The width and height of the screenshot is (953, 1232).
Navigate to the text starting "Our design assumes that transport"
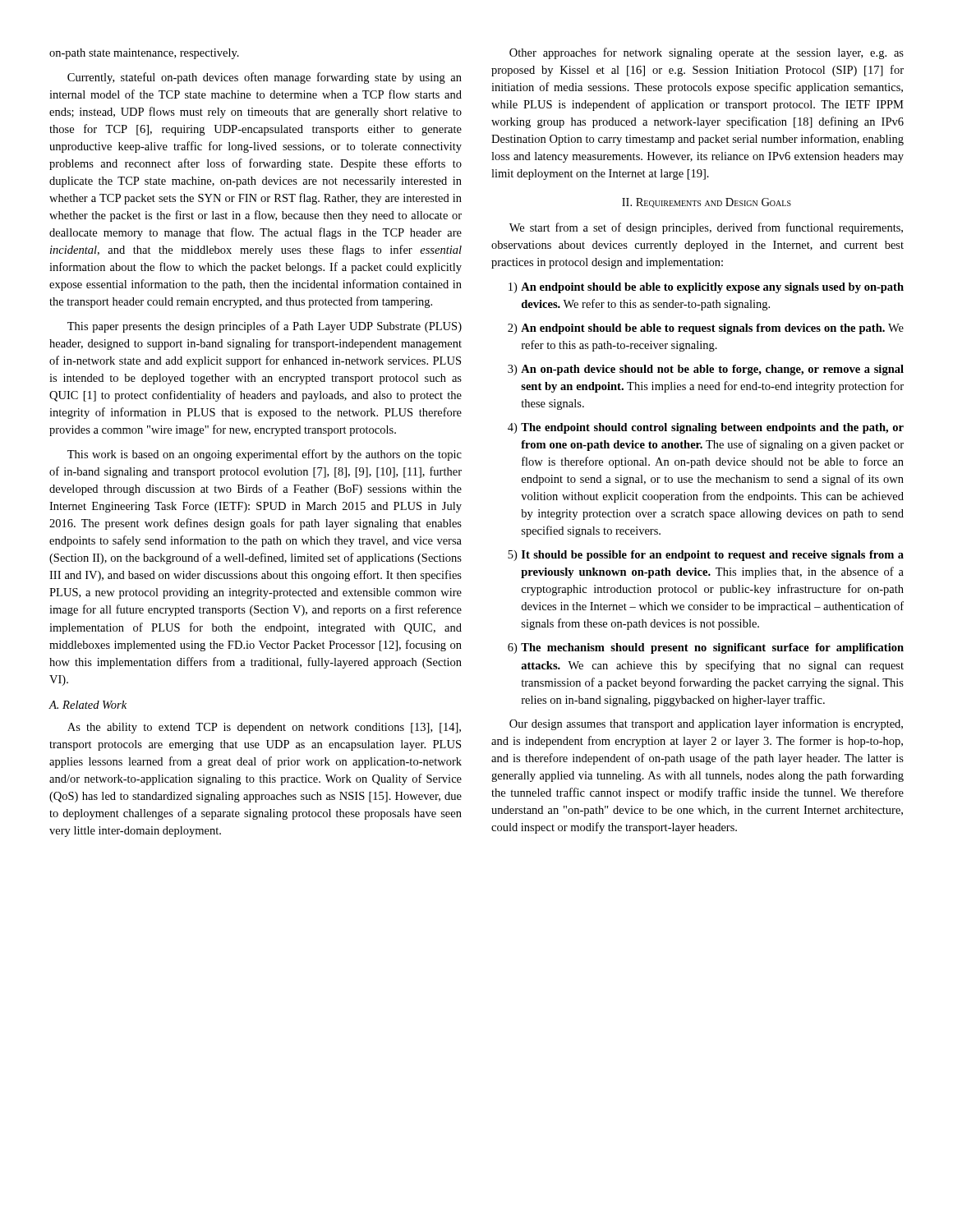pos(698,775)
